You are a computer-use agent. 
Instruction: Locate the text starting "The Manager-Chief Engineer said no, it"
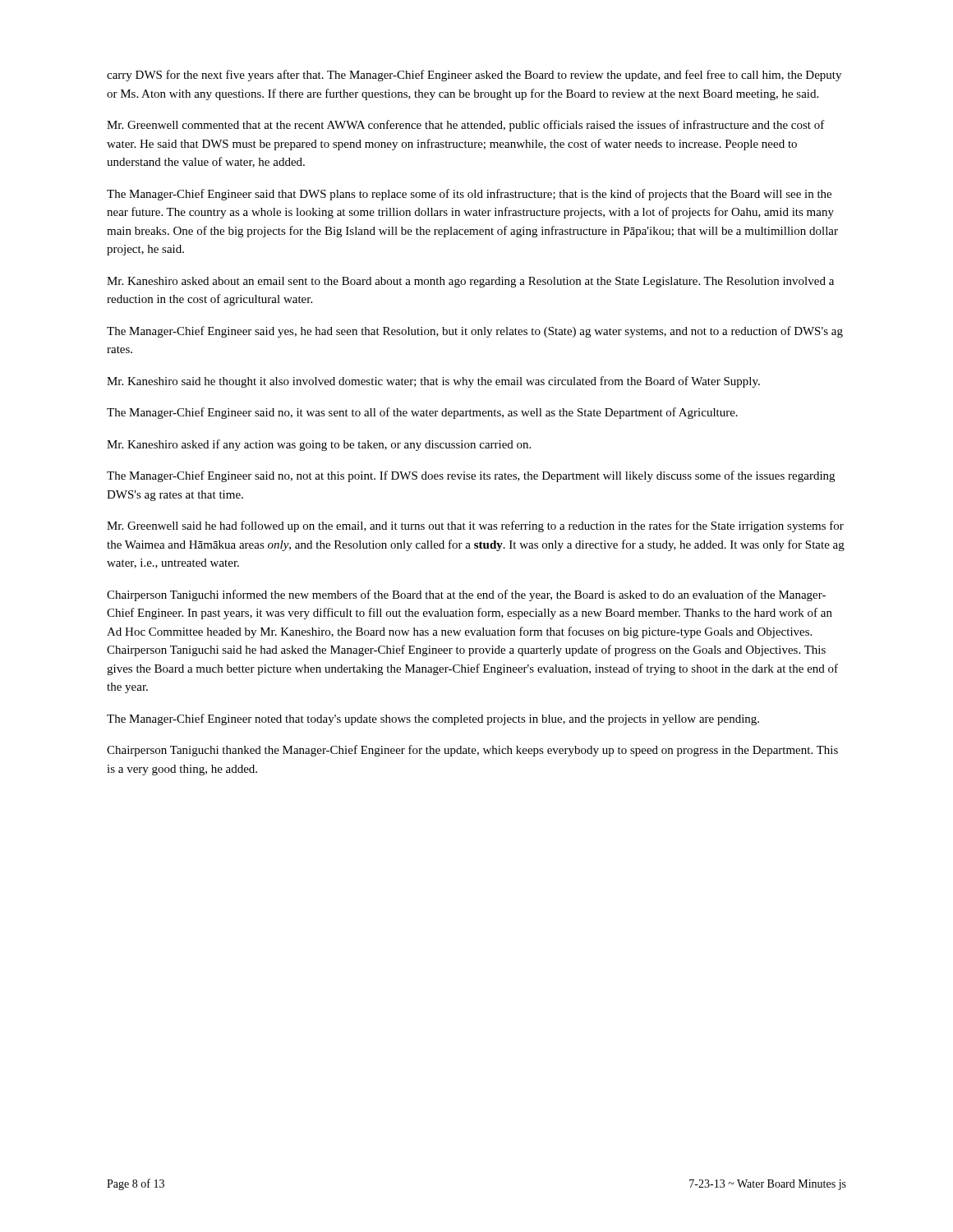(423, 412)
